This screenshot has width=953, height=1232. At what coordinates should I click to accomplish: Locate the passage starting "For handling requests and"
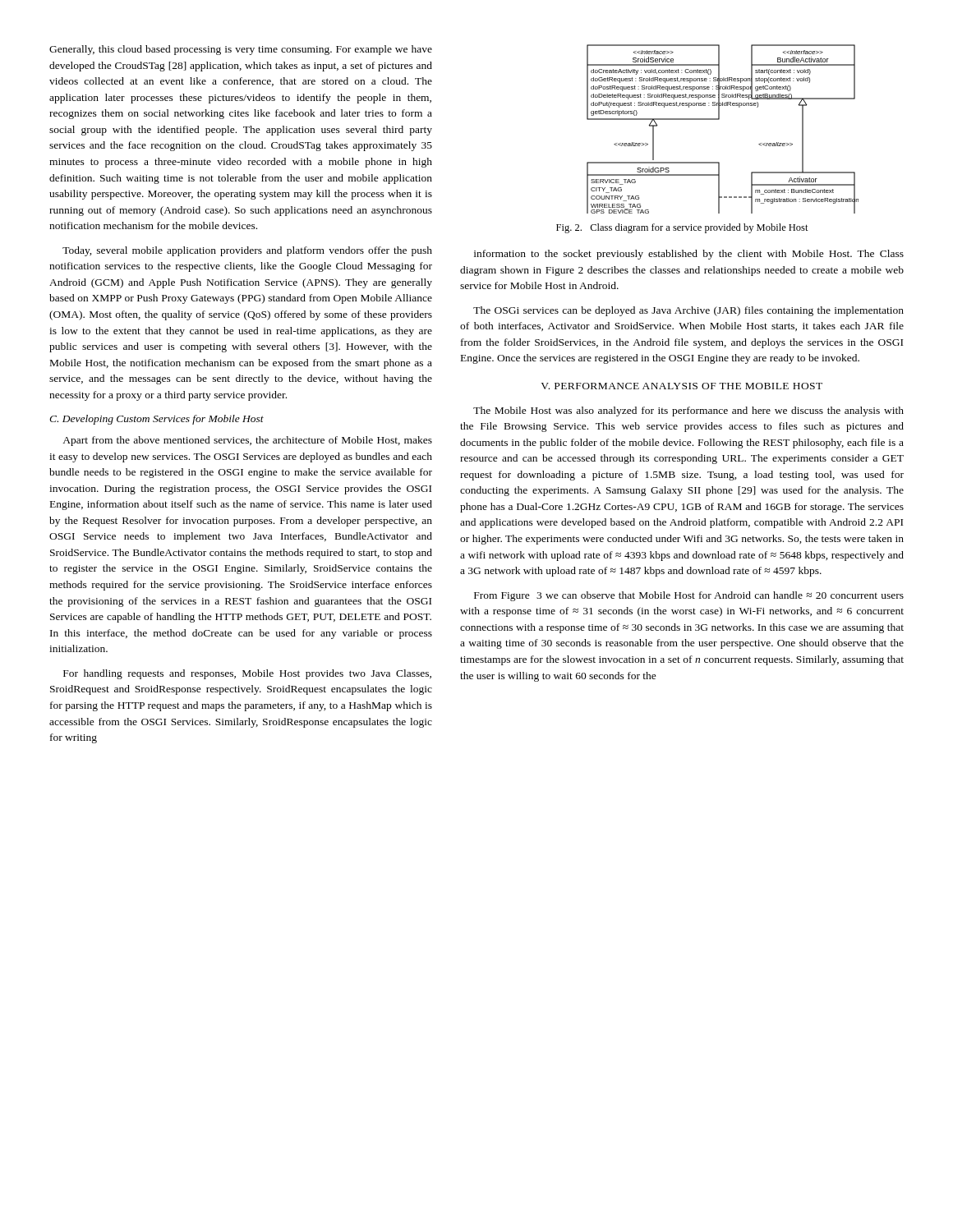(241, 705)
